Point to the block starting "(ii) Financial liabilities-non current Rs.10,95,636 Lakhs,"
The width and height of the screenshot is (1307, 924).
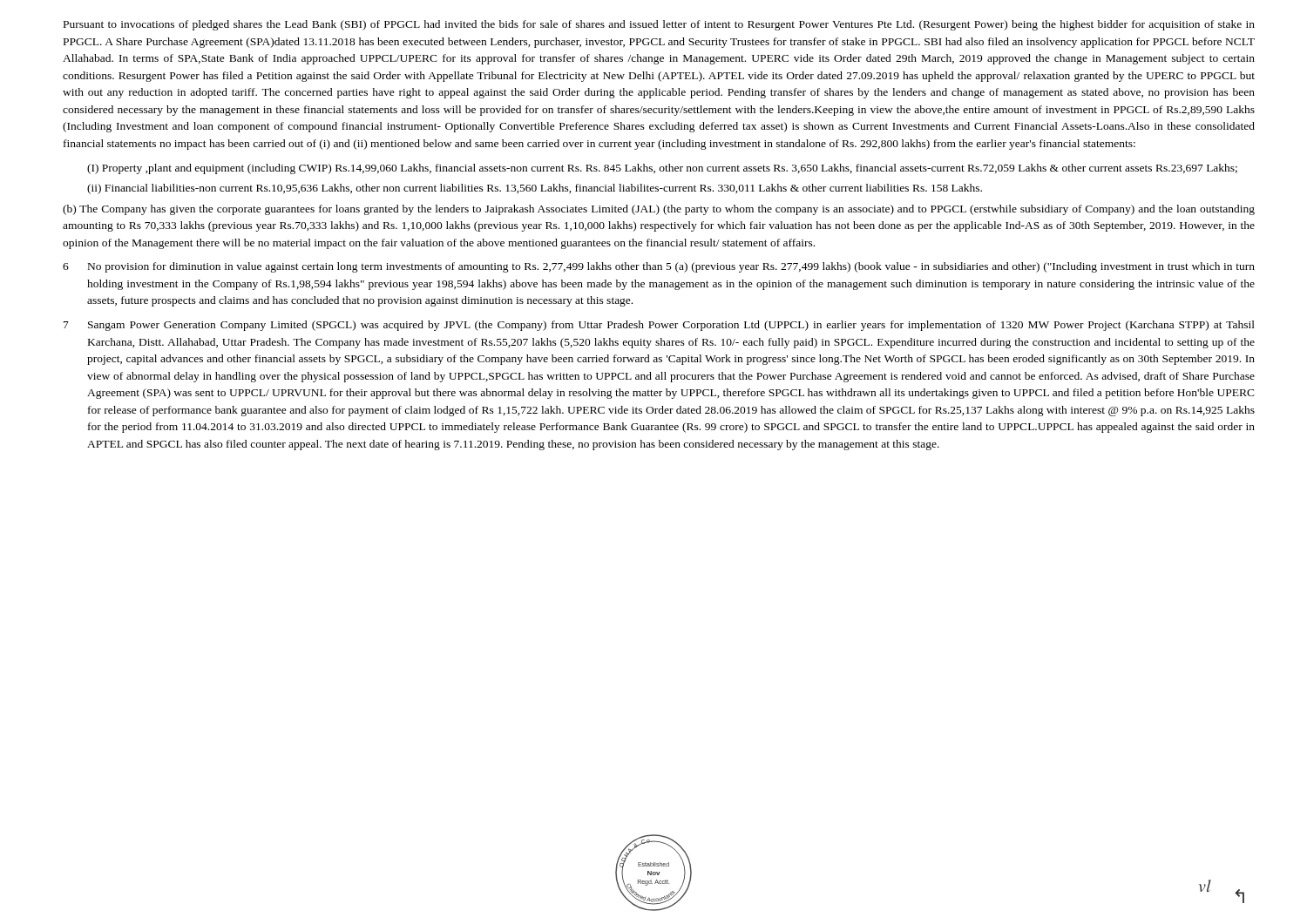tap(535, 188)
